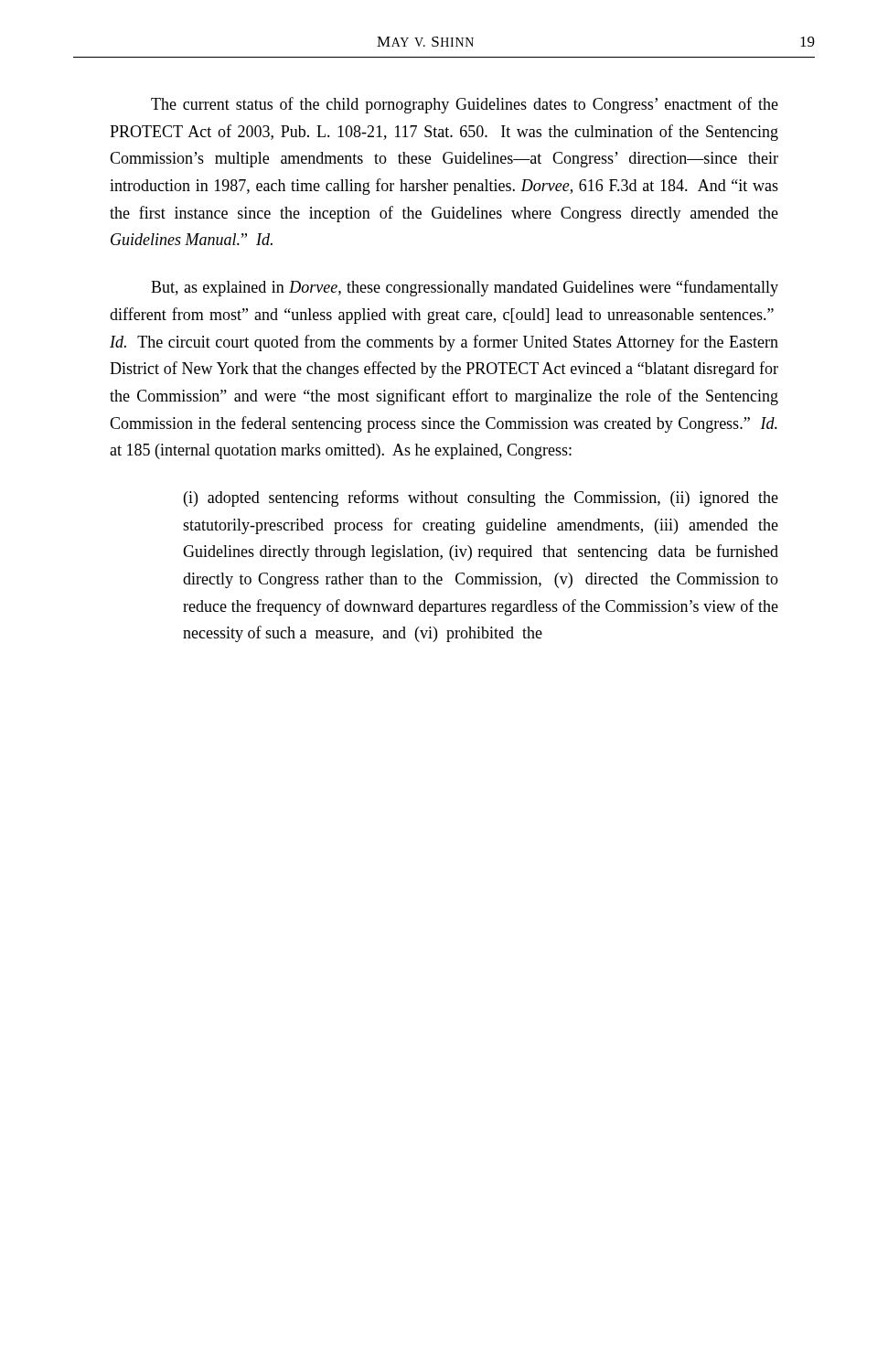Find the element starting "The current status of the child pornography"
Image resolution: width=888 pixels, height=1372 pixels.
[x=444, y=172]
